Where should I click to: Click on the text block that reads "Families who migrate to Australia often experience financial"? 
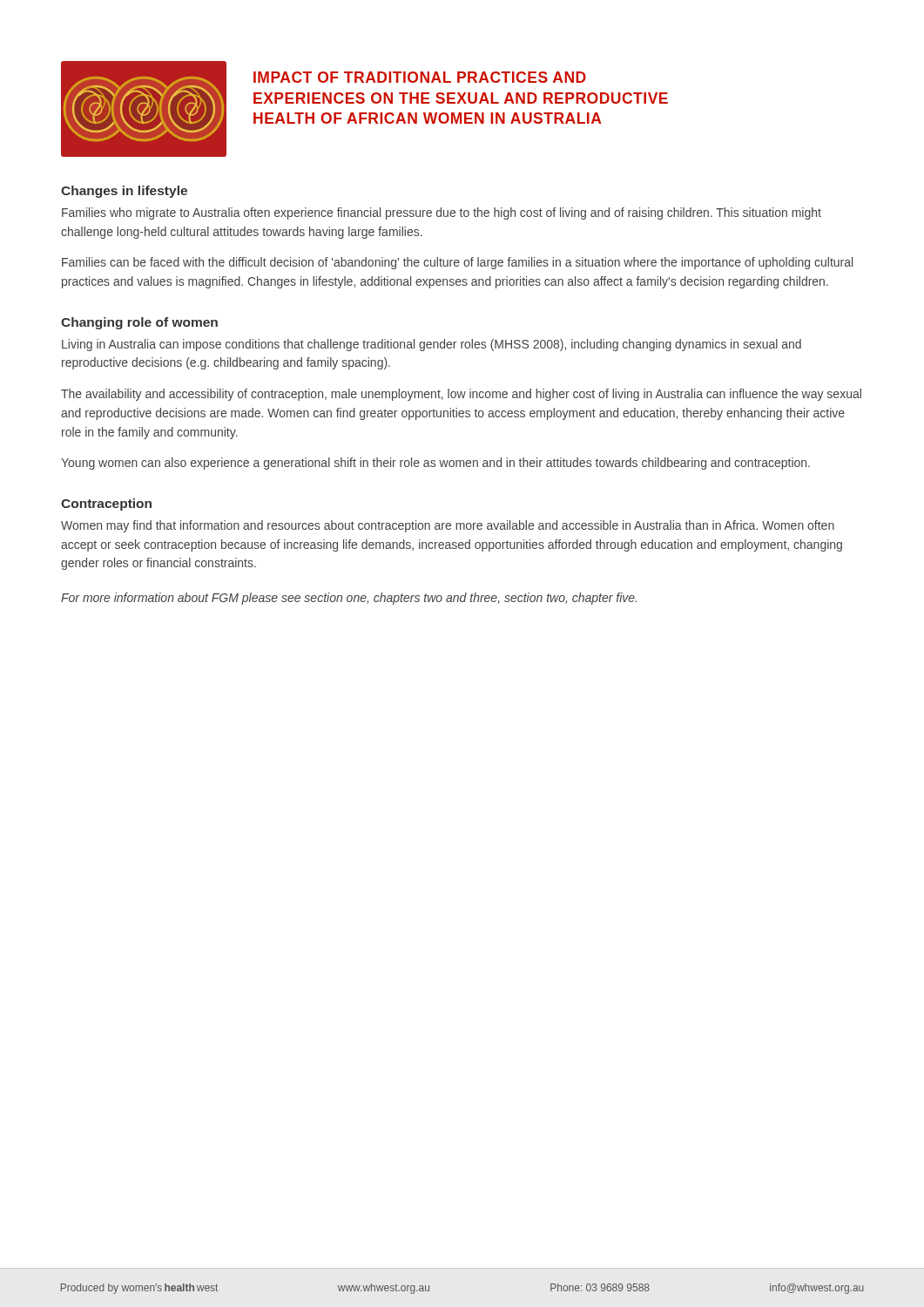point(441,222)
